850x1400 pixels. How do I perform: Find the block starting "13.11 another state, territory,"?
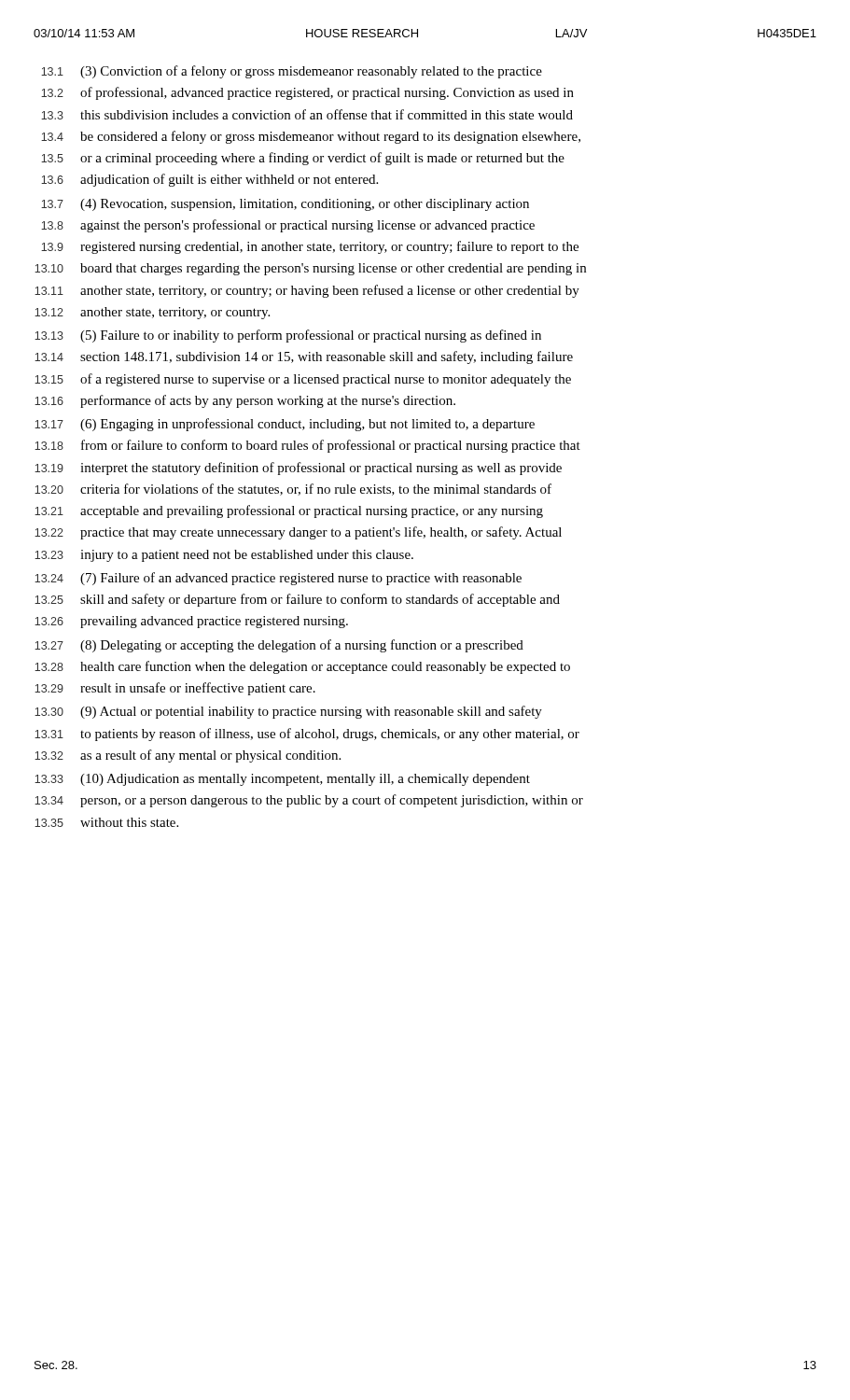(x=425, y=290)
